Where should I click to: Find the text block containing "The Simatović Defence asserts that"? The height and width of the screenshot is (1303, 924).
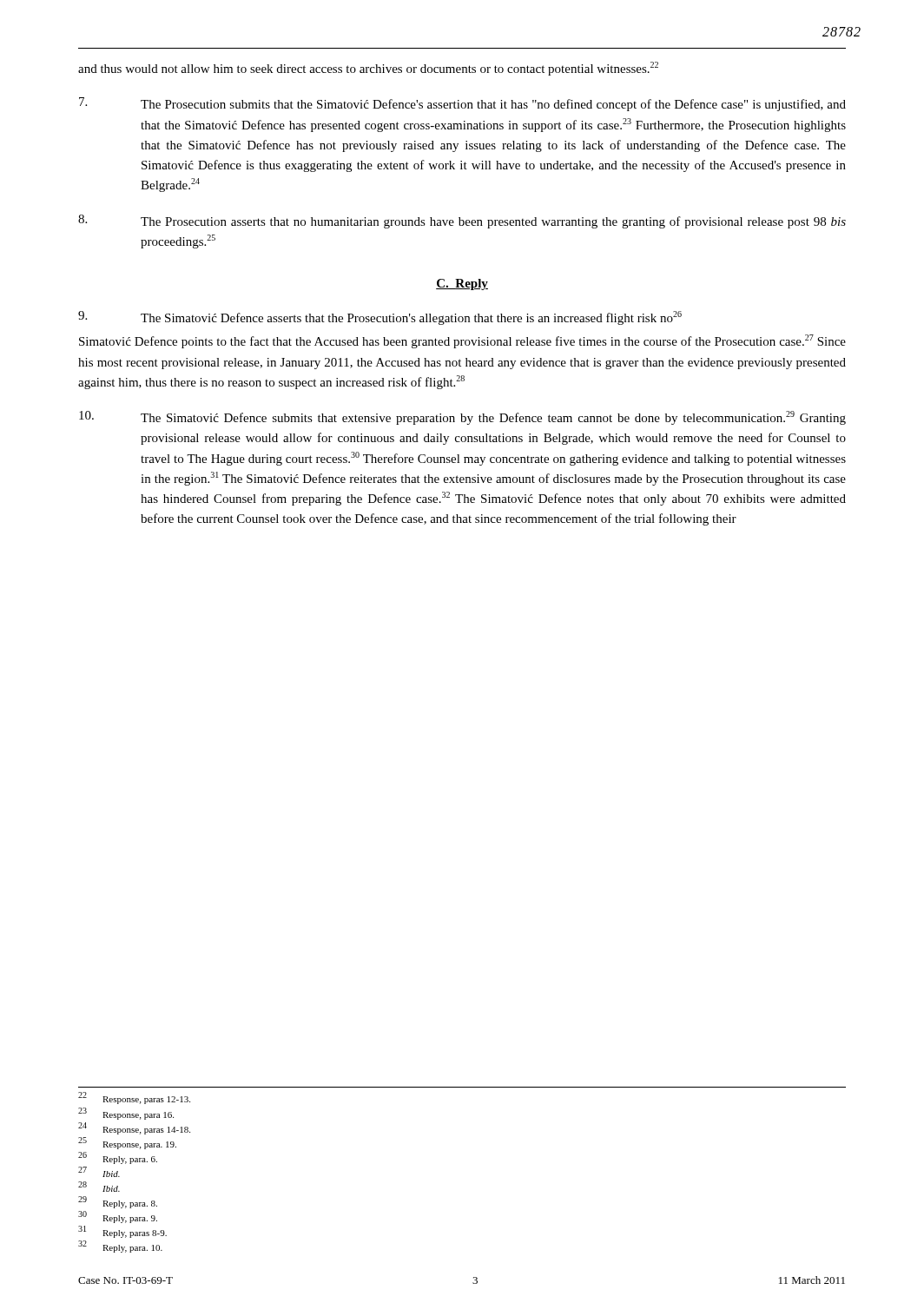click(x=462, y=319)
